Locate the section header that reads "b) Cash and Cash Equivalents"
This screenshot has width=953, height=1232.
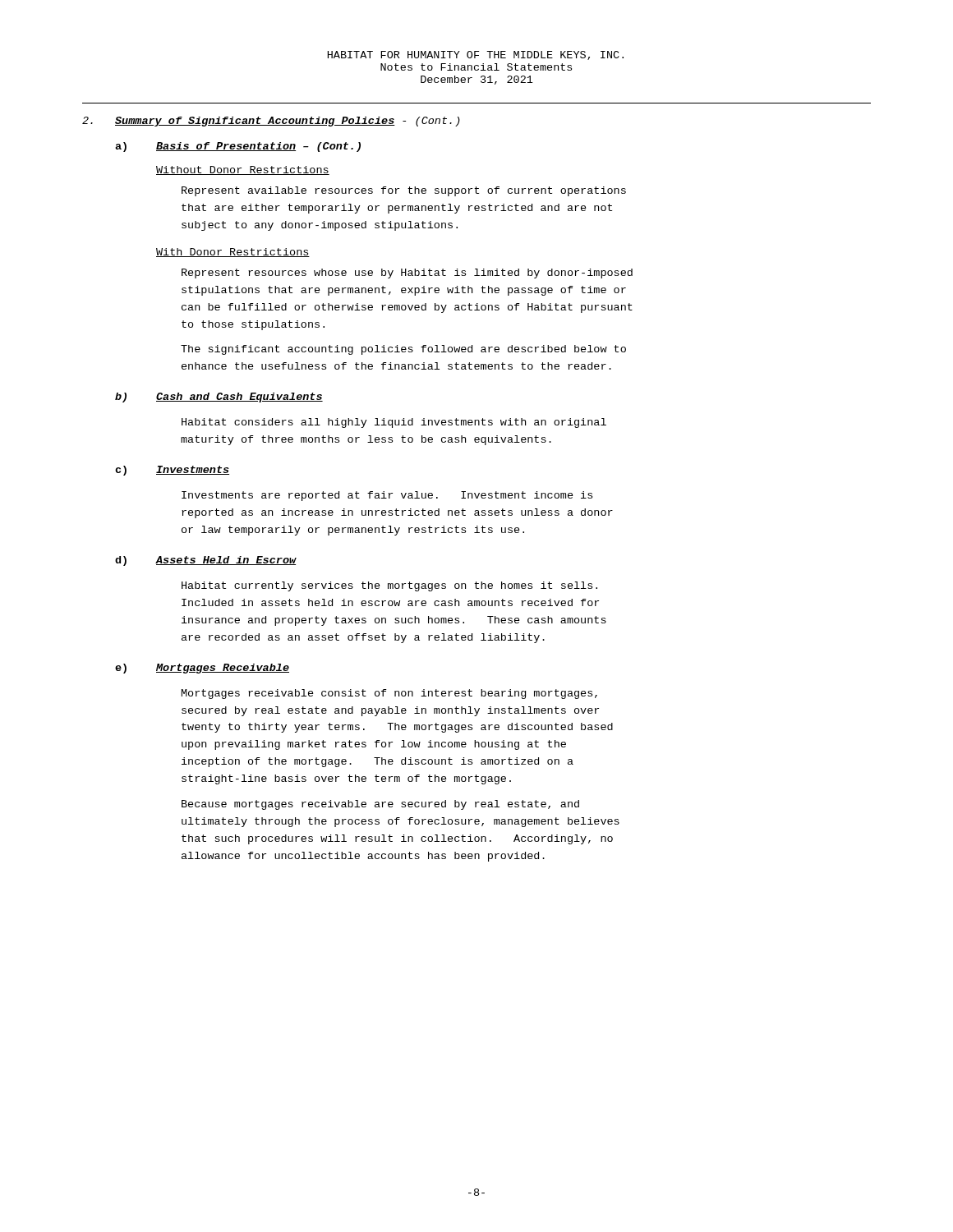coord(219,398)
